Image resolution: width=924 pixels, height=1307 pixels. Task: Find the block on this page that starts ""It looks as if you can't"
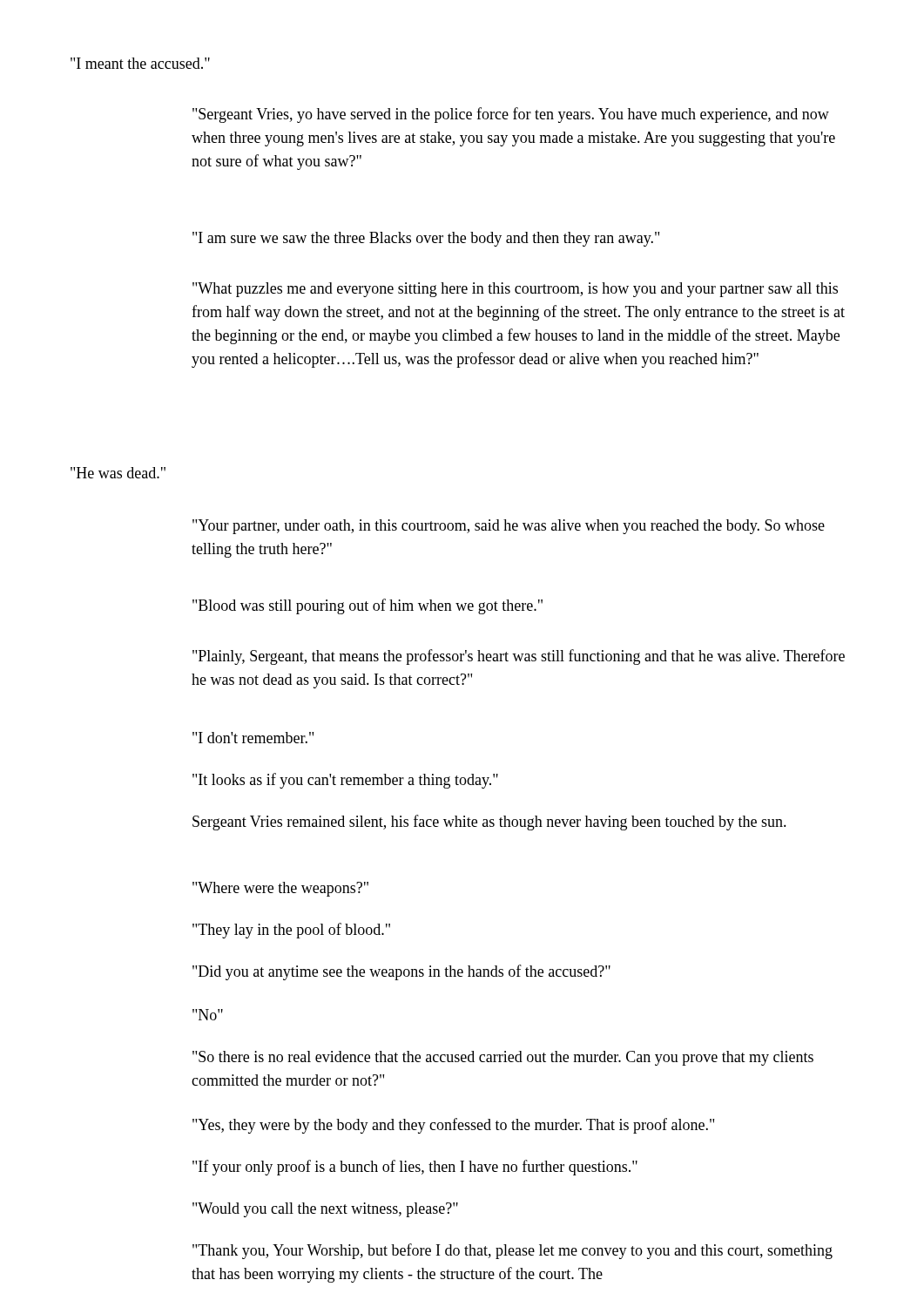(345, 781)
